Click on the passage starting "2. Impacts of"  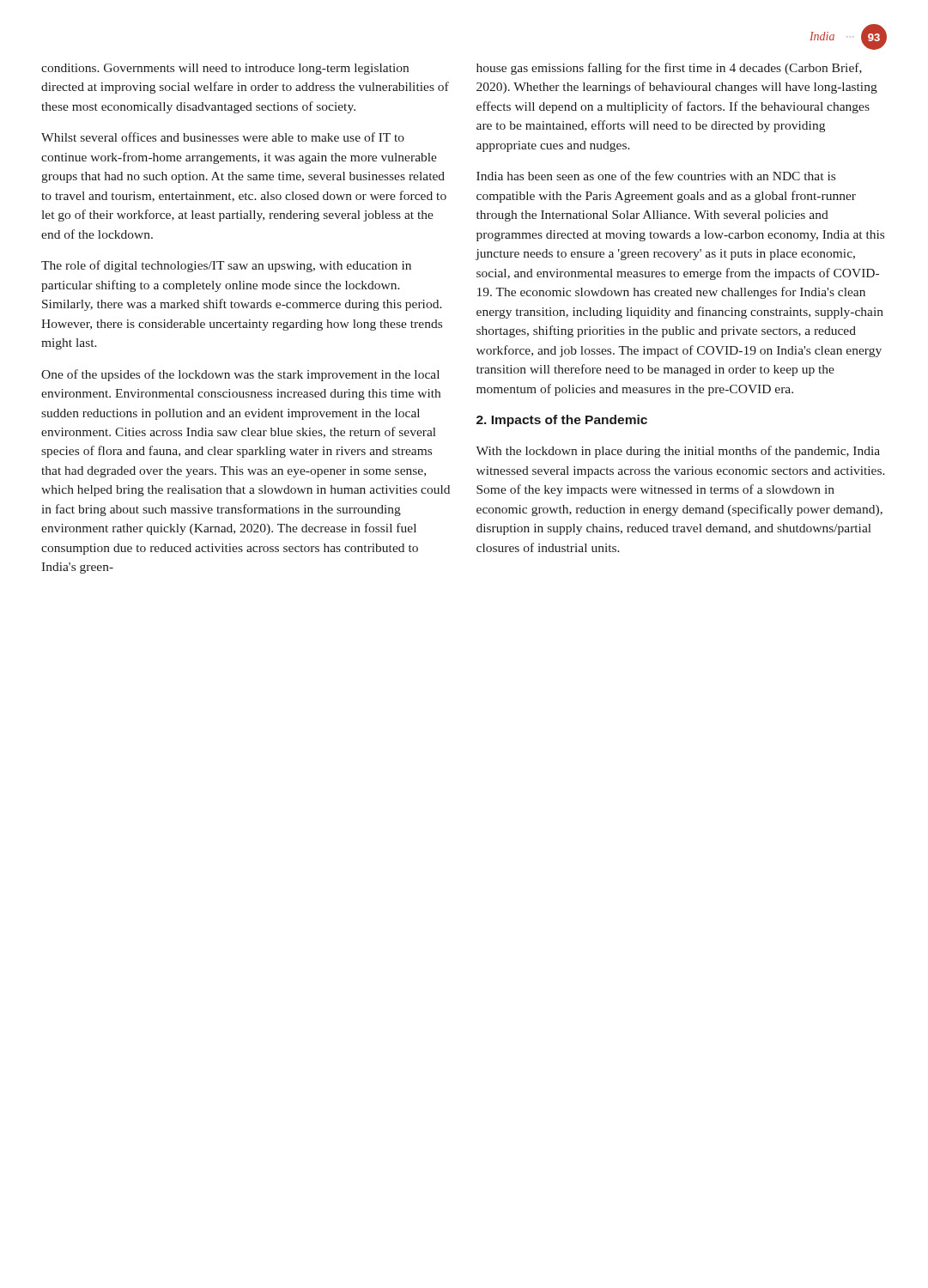(x=562, y=421)
